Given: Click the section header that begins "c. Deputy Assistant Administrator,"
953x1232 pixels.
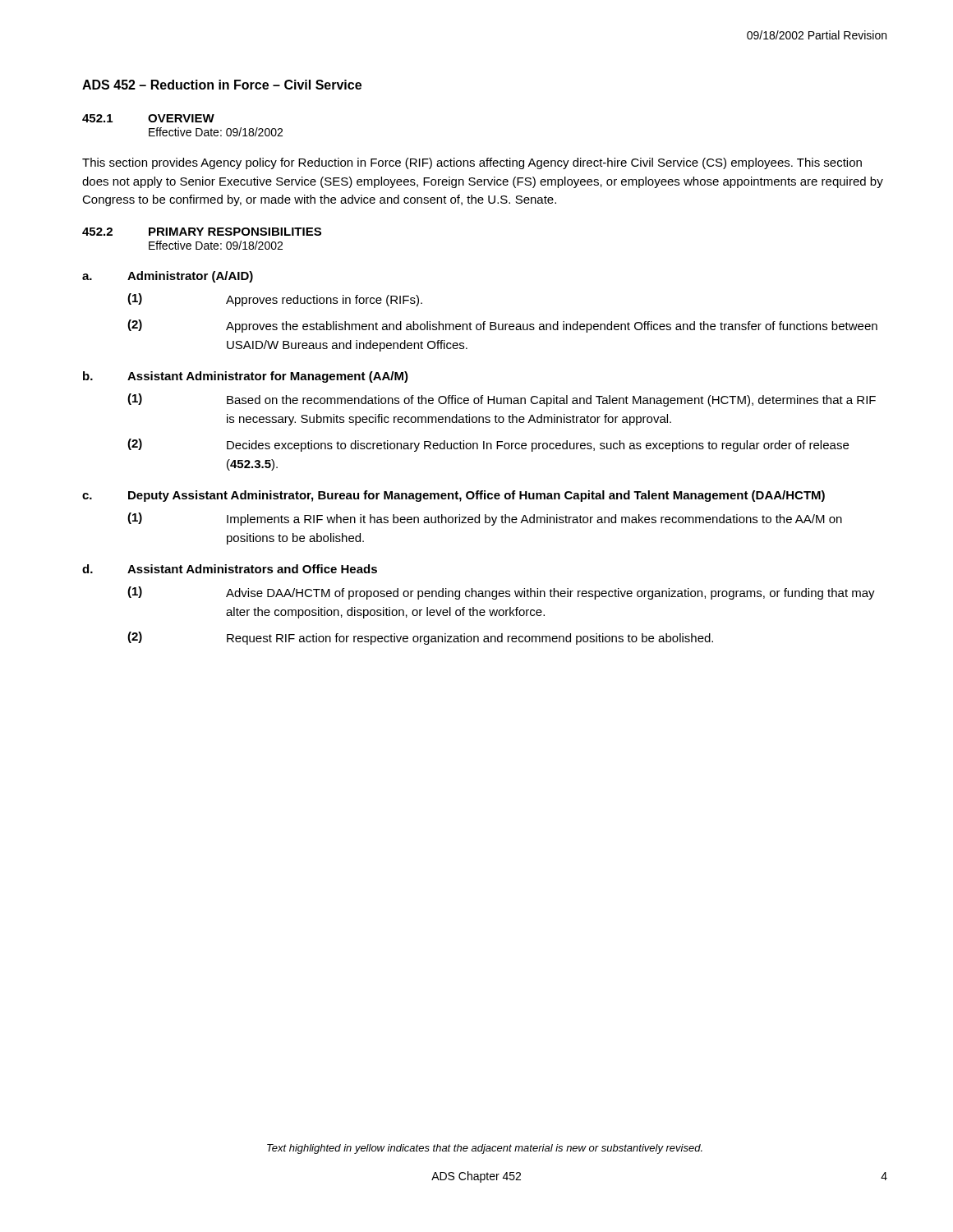Looking at the screenshot, I should pos(454,495).
